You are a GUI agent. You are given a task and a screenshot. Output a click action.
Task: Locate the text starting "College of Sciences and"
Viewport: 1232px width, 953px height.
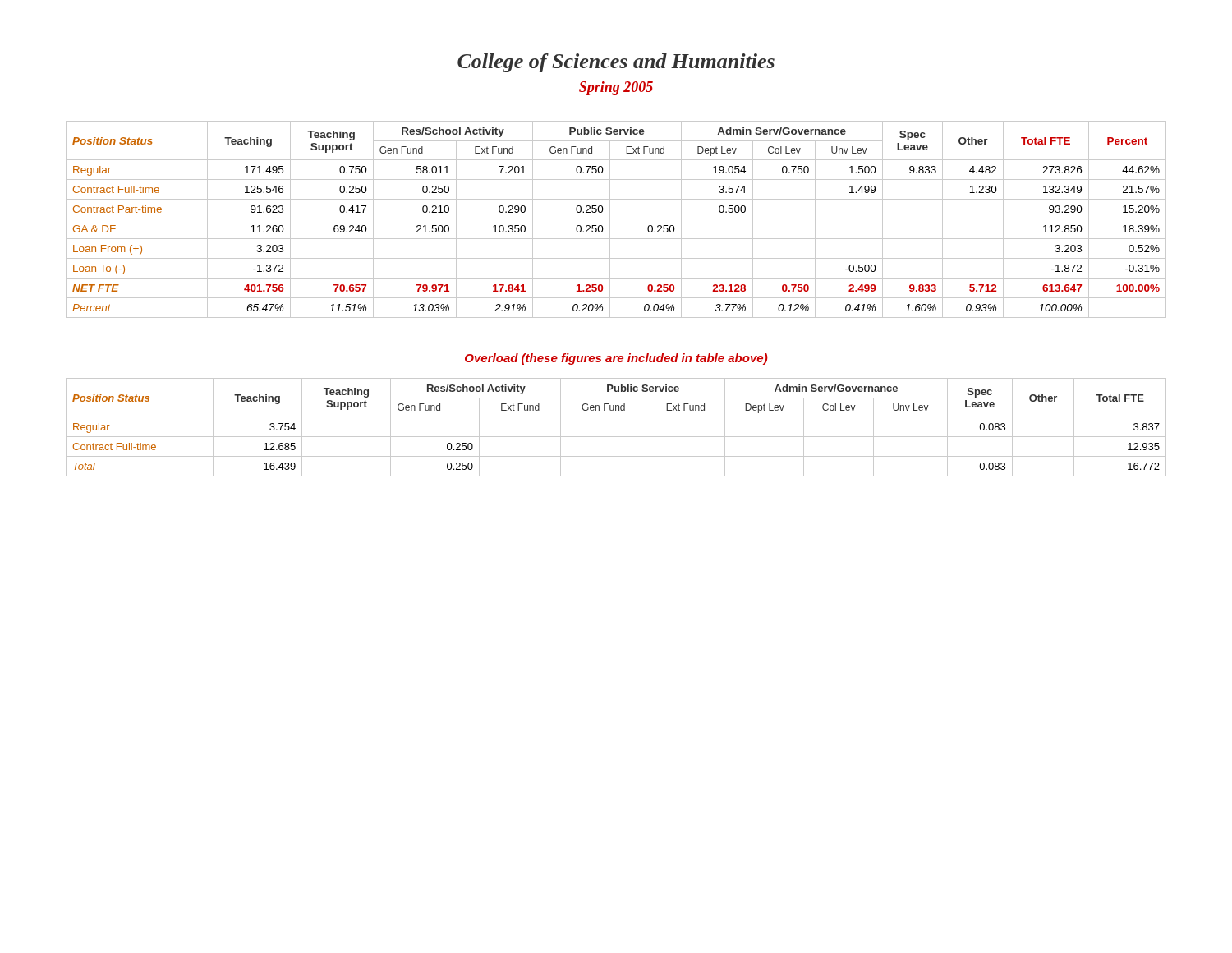[x=616, y=61]
